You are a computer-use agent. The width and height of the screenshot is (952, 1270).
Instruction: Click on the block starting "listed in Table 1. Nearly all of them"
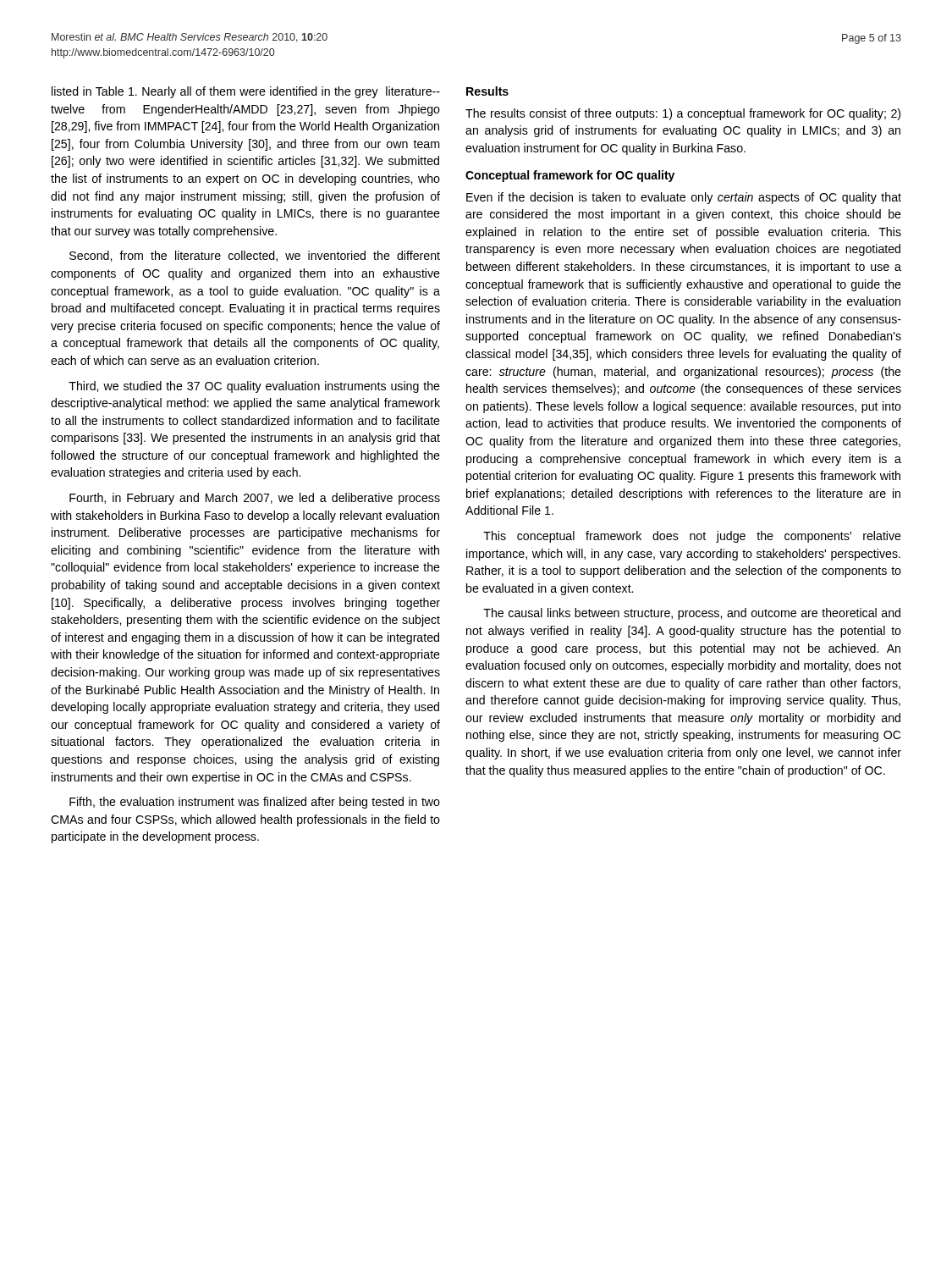pos(245,161)
